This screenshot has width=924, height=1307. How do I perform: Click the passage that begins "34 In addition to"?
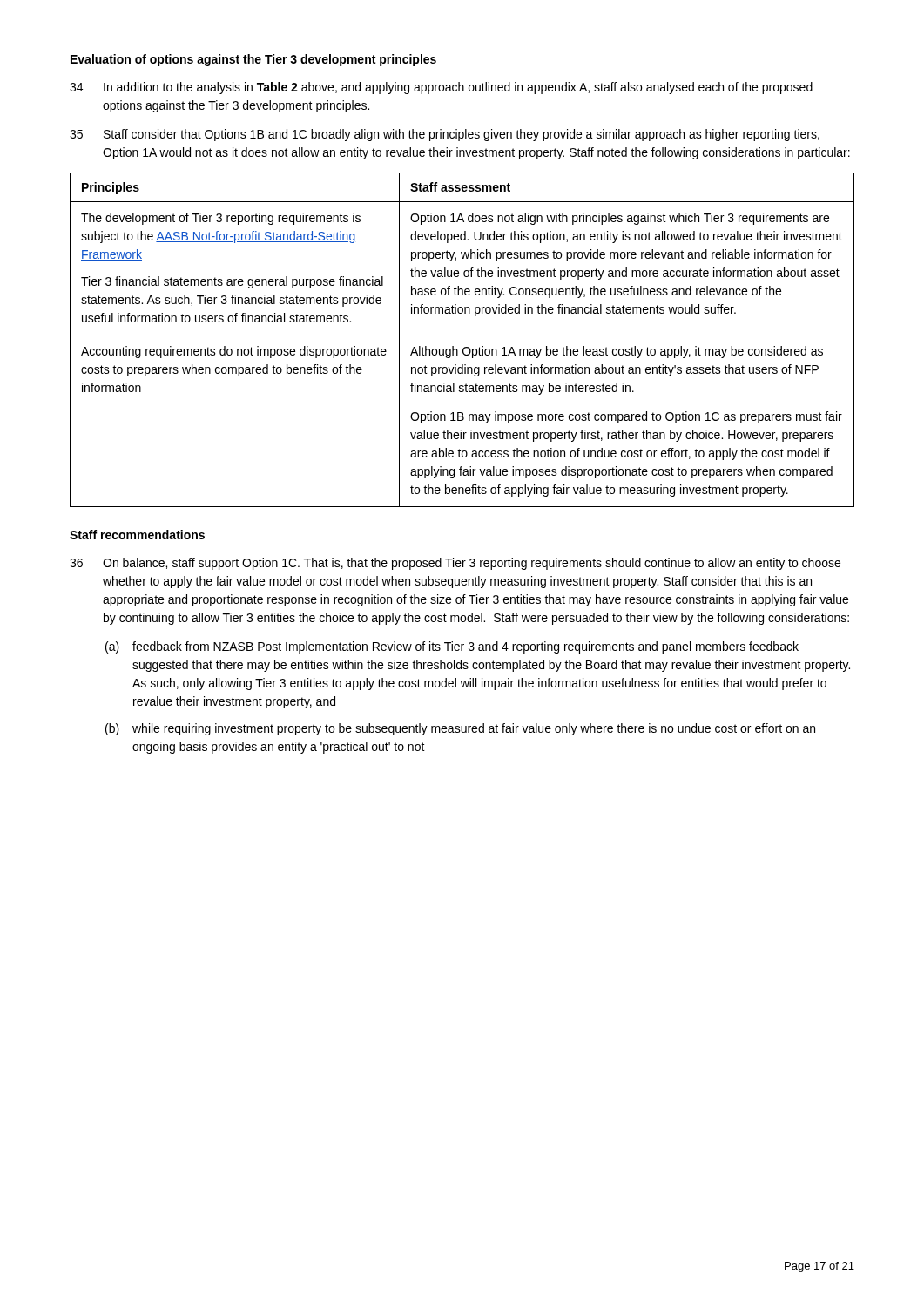[x=462, y=97]
